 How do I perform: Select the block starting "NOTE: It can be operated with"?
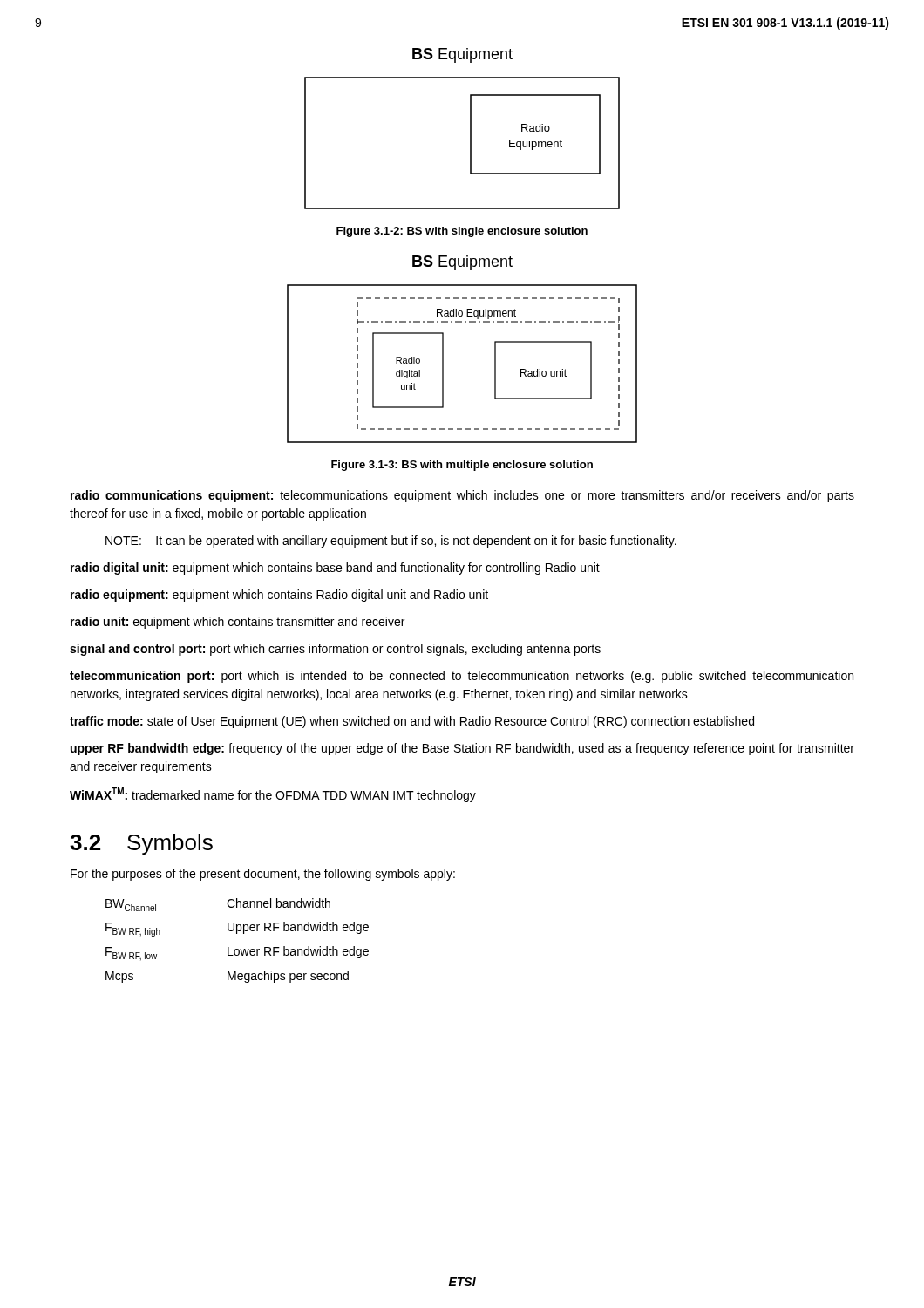[x=391, y=541]
